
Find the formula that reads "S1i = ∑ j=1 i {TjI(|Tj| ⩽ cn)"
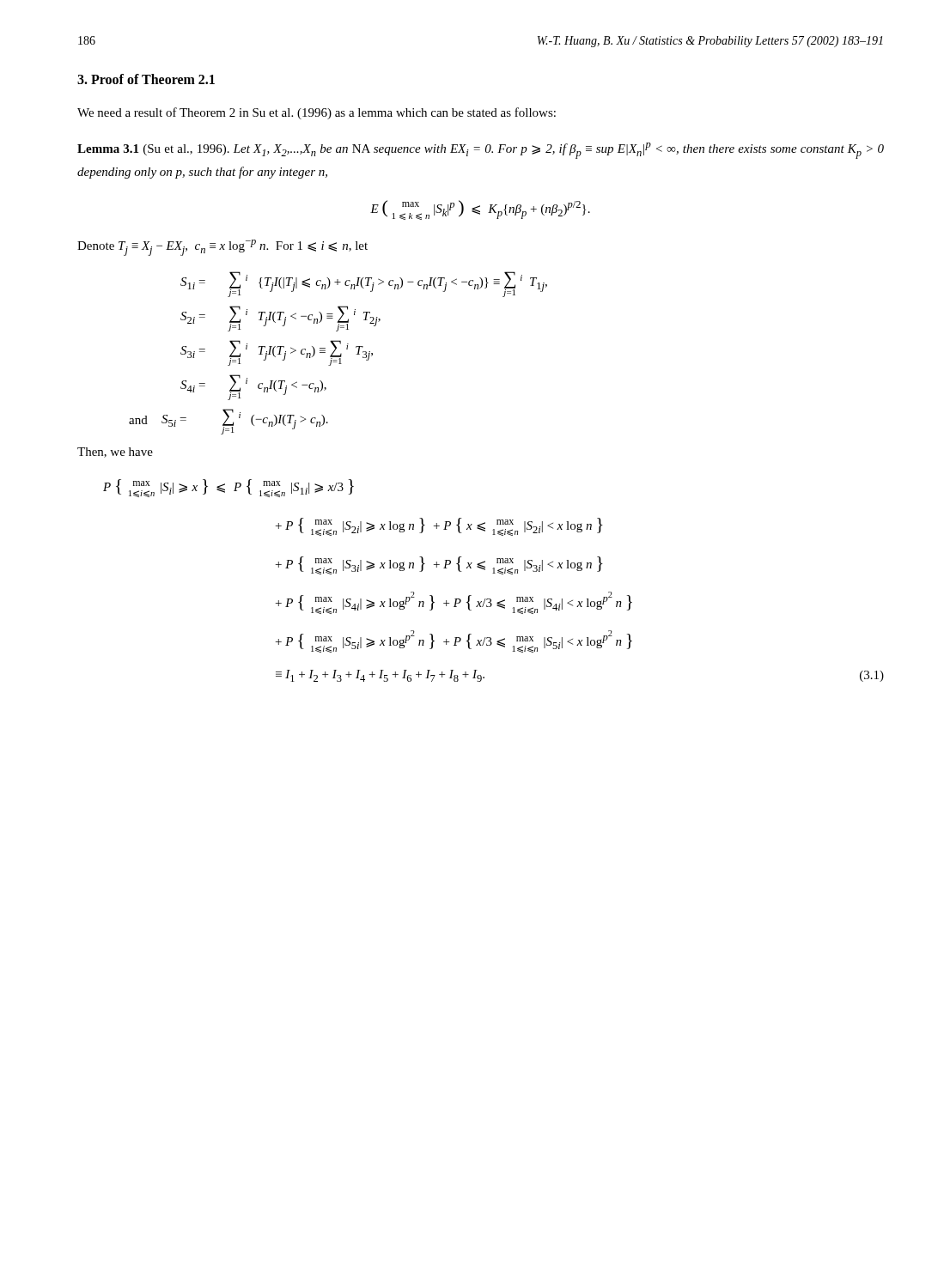364,284
